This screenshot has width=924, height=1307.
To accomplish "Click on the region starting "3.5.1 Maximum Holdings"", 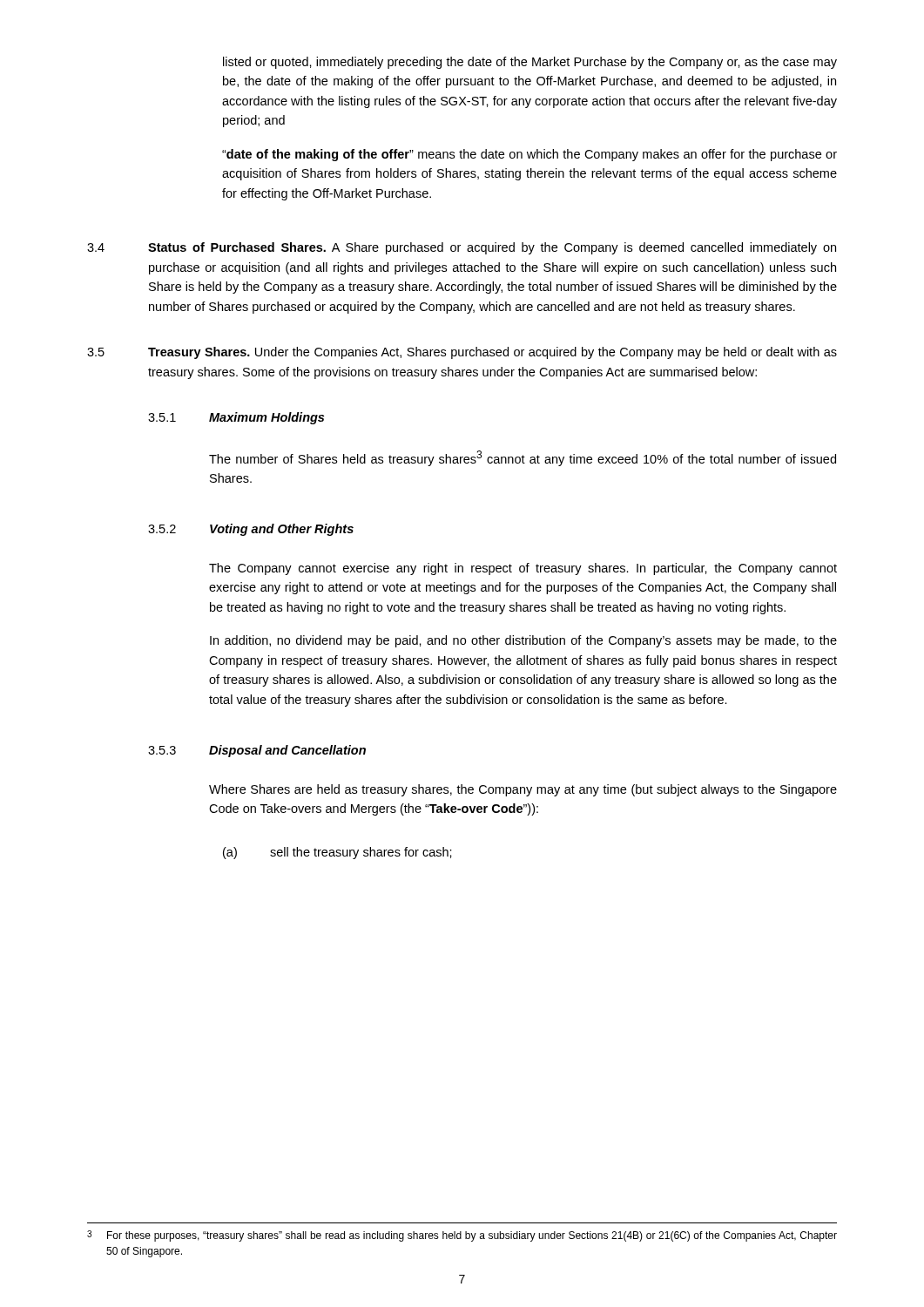I will click(236, 418).
